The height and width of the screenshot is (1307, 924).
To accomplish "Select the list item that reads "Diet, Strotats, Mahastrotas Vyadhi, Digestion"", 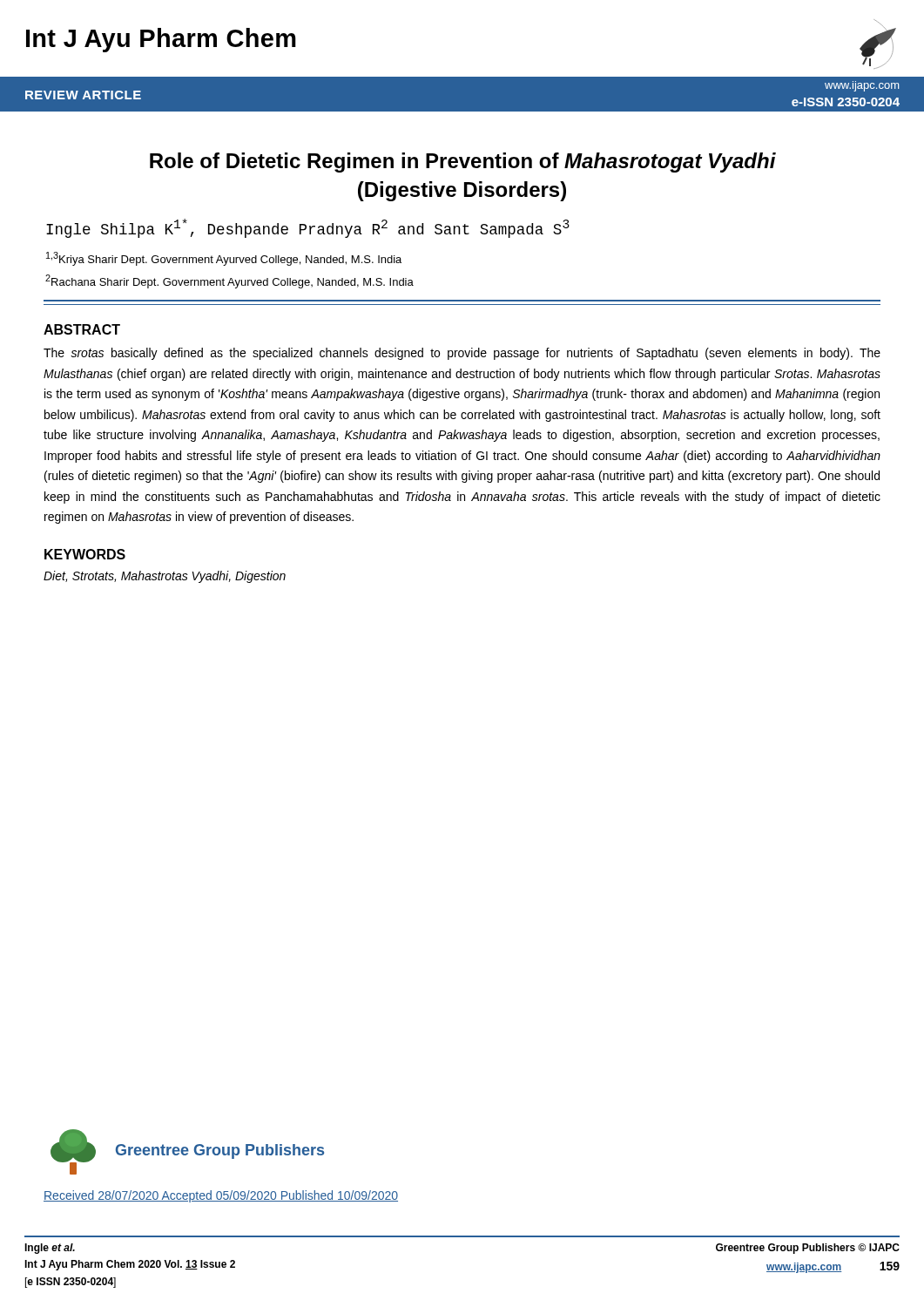I will [165, 576].
